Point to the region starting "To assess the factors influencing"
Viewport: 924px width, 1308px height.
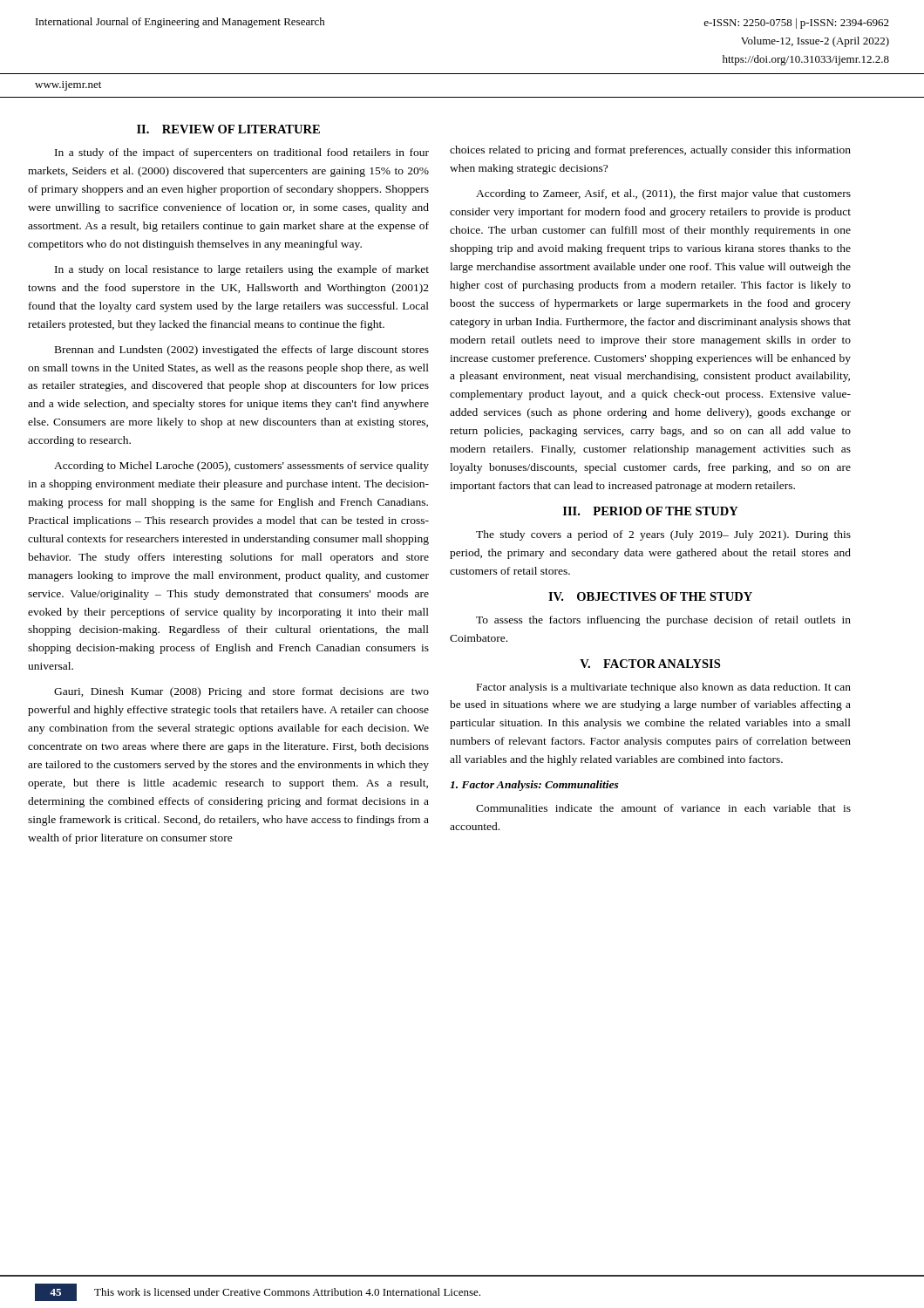coord(650,629)
